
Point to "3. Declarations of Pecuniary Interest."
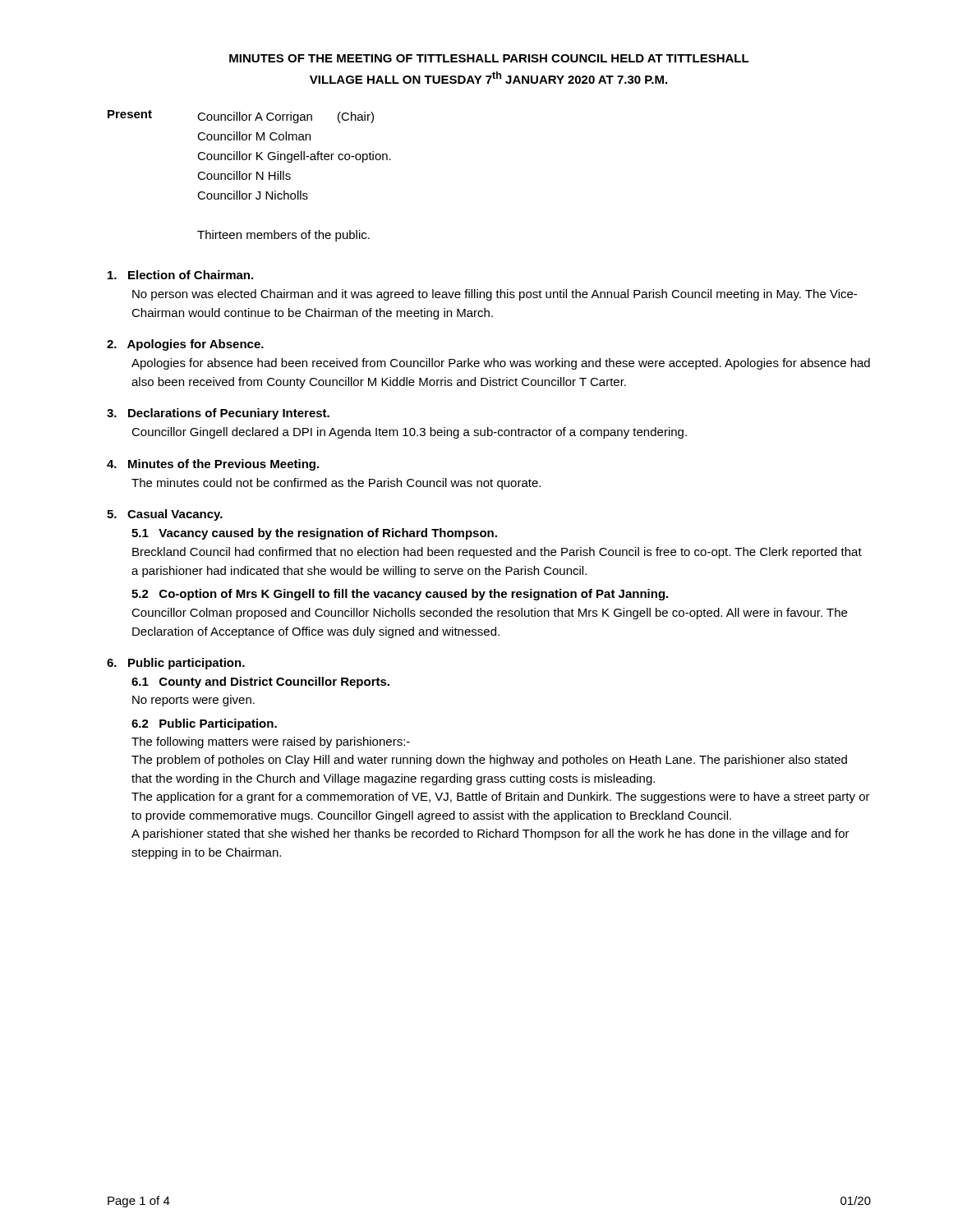pos(218,413)
